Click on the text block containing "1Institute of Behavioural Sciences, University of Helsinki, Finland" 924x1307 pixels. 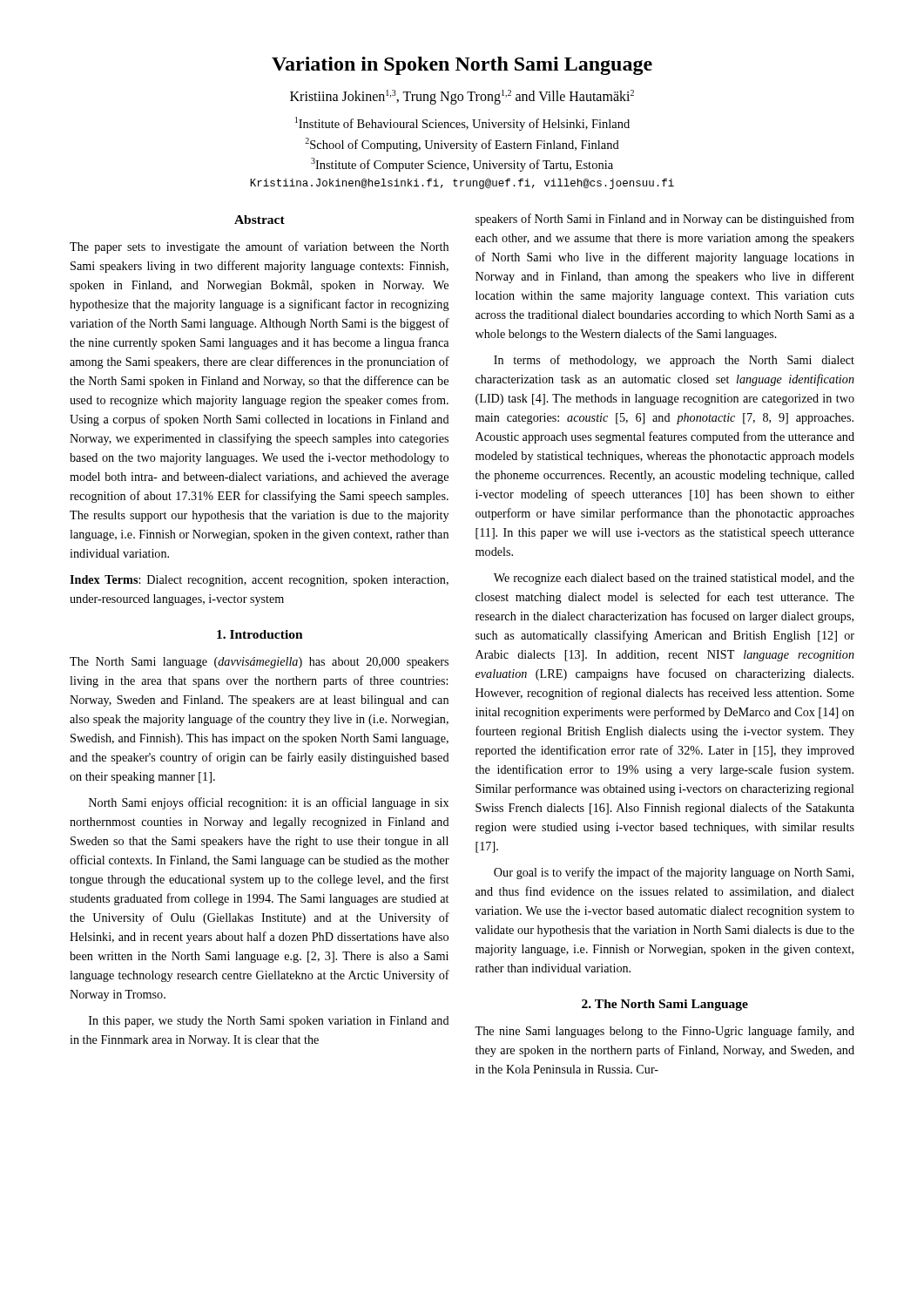coord(462,143)
